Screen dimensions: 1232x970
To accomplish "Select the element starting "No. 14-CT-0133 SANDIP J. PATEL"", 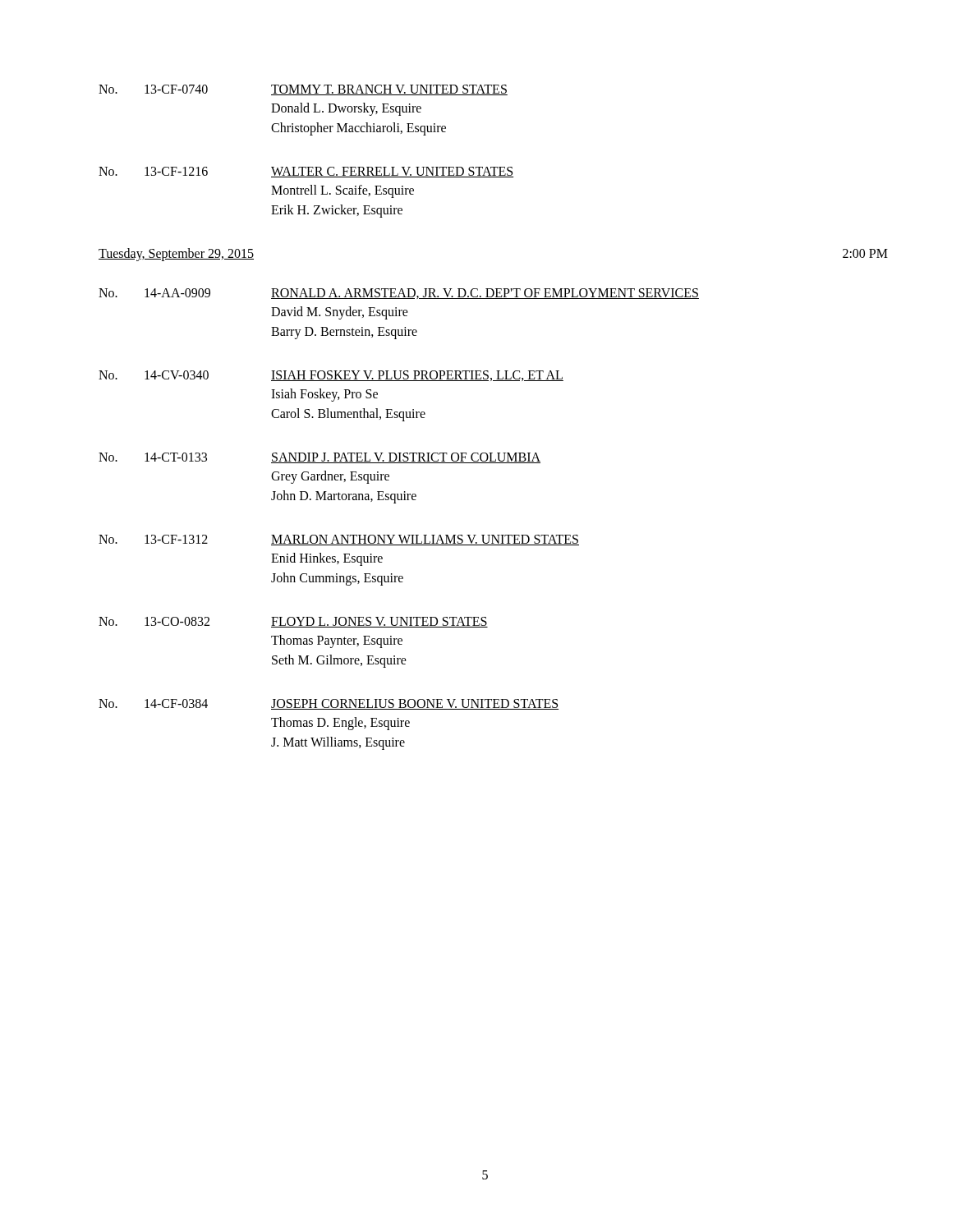I will (x=320, y=458).
